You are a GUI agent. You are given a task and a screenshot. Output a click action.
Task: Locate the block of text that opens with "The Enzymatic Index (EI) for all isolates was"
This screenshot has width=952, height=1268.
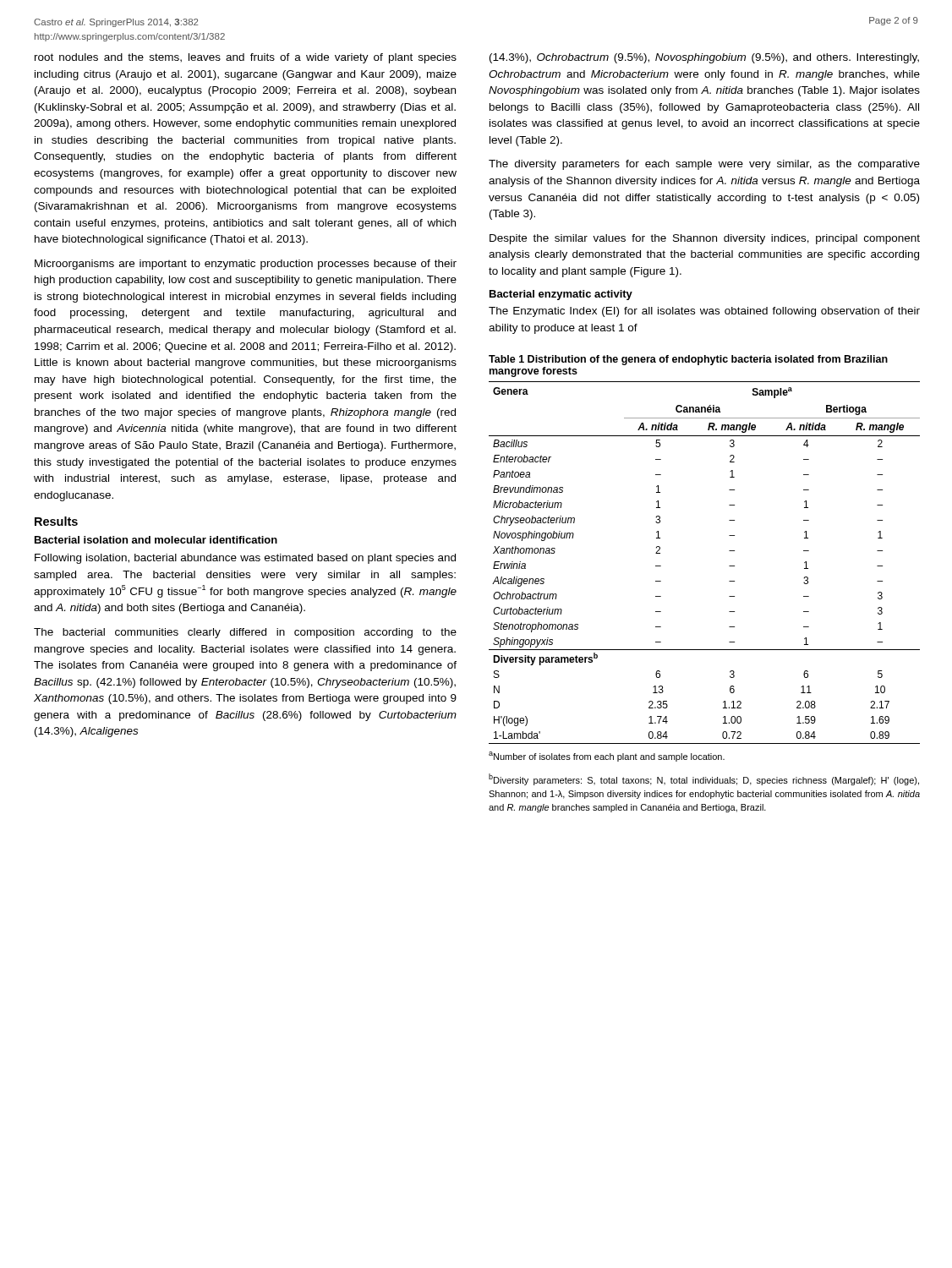pos(704,319)
